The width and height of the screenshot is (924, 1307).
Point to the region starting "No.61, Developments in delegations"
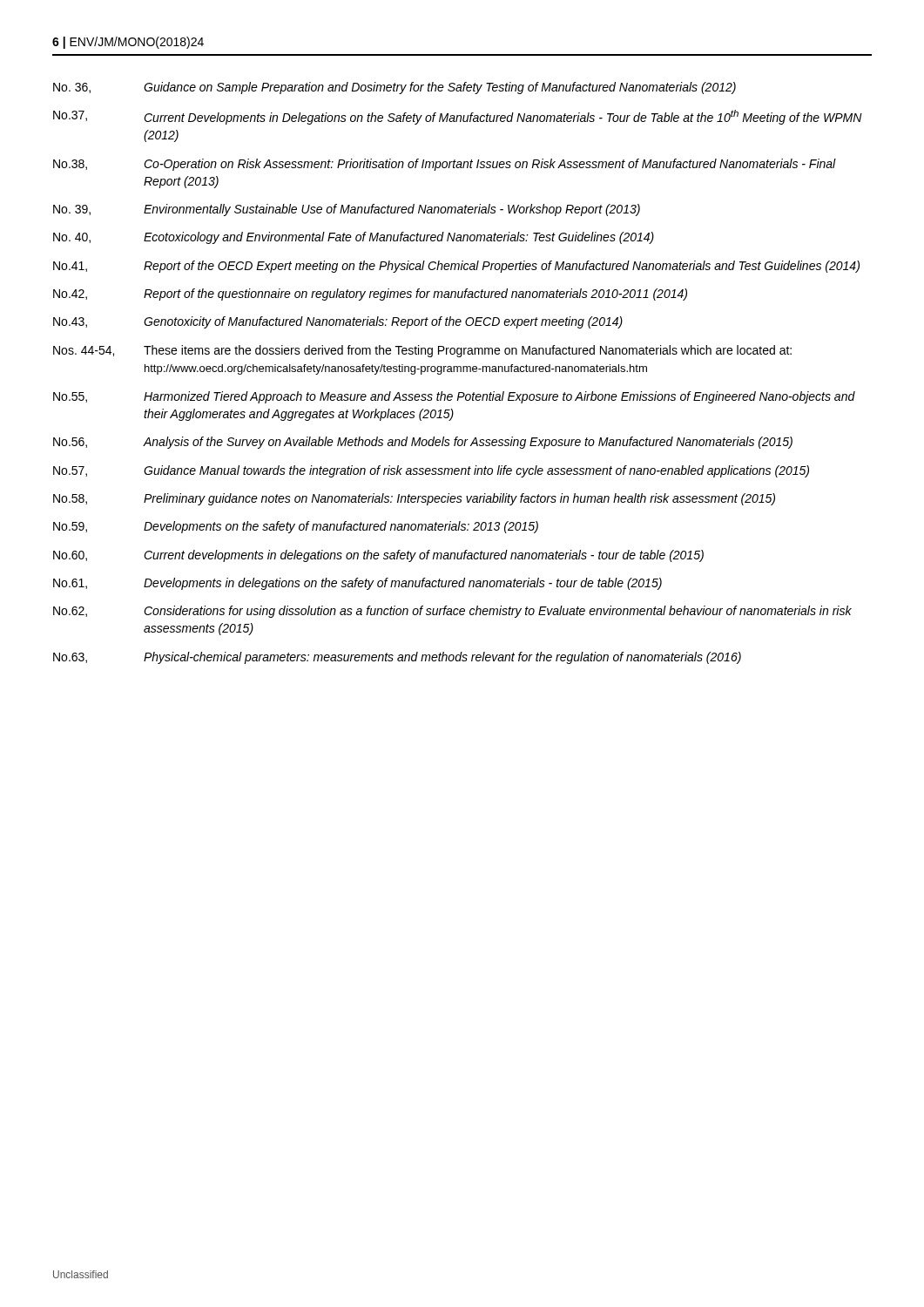coord(462,583)
